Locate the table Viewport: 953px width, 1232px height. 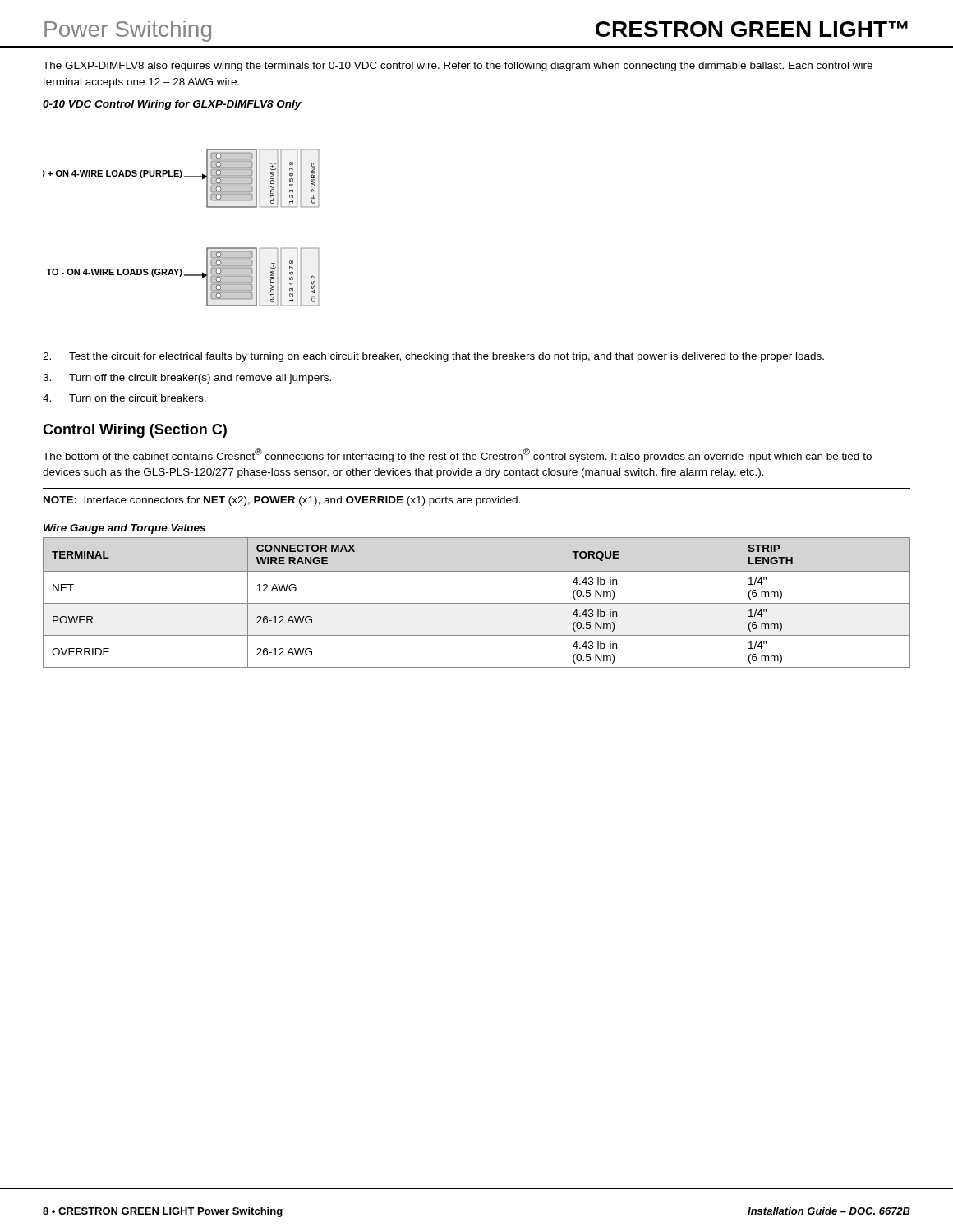click(x=476, y=603)
